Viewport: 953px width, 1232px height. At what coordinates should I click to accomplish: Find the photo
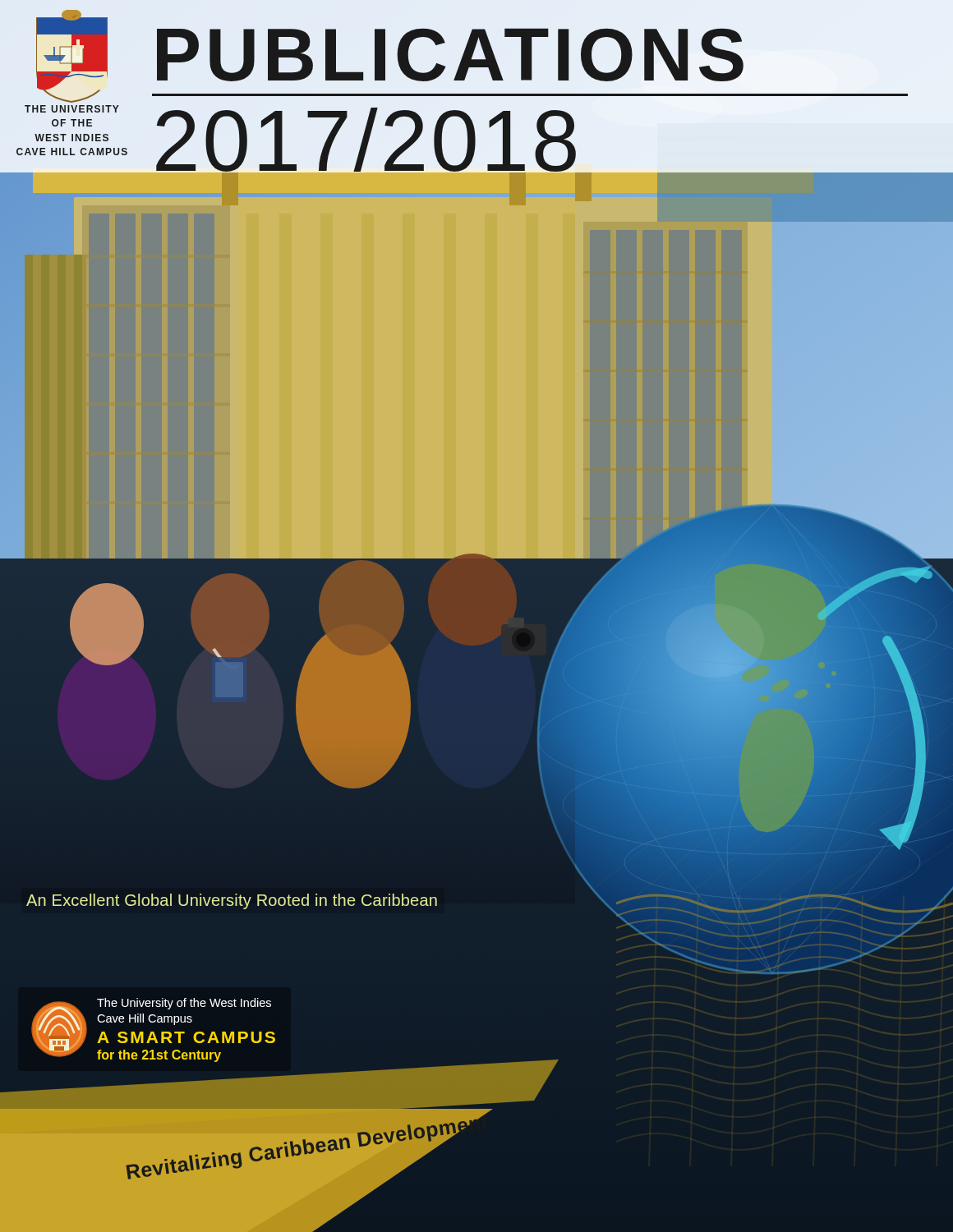pos(476,616)
